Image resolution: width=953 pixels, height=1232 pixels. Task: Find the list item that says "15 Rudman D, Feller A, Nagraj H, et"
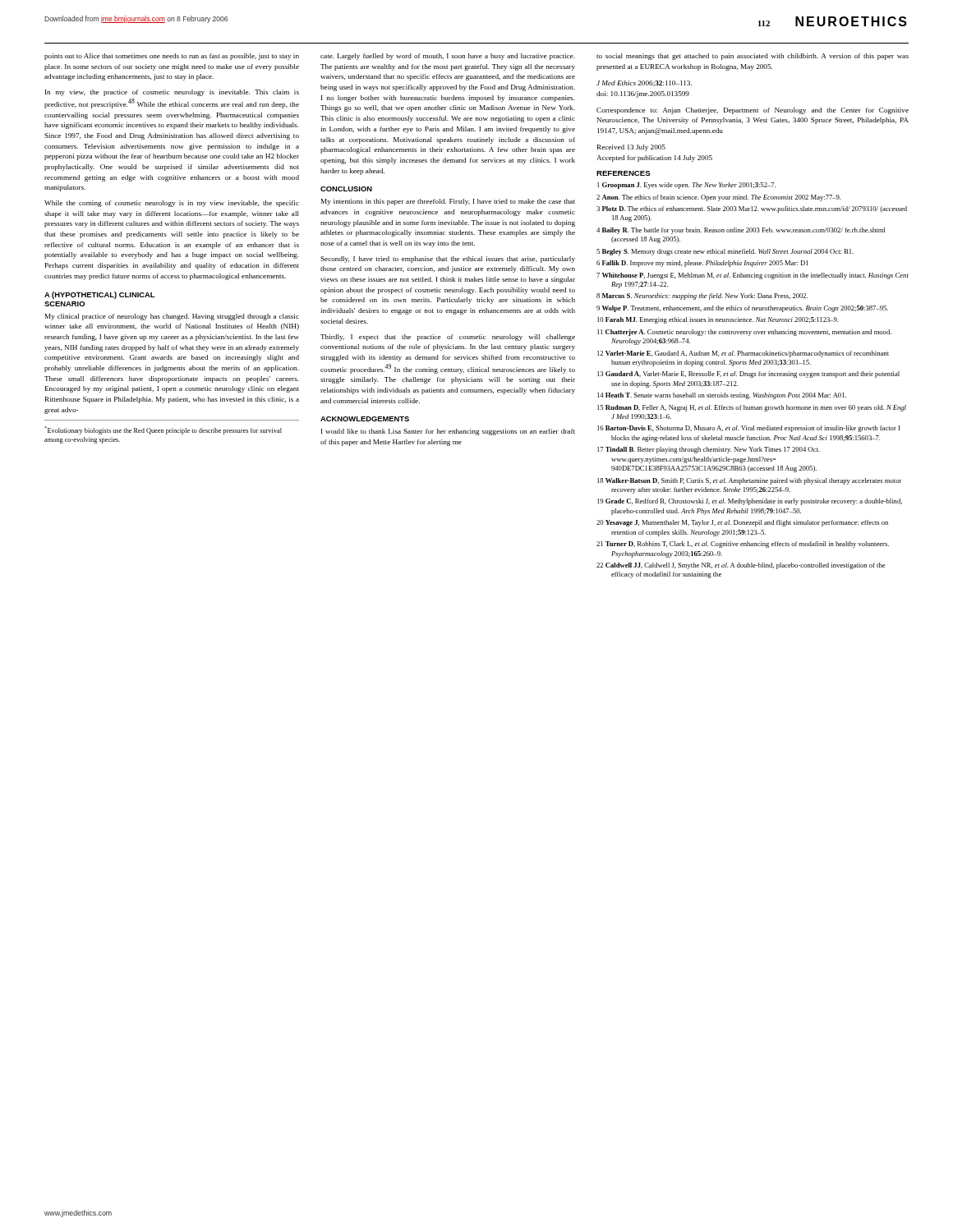[751, 412]
